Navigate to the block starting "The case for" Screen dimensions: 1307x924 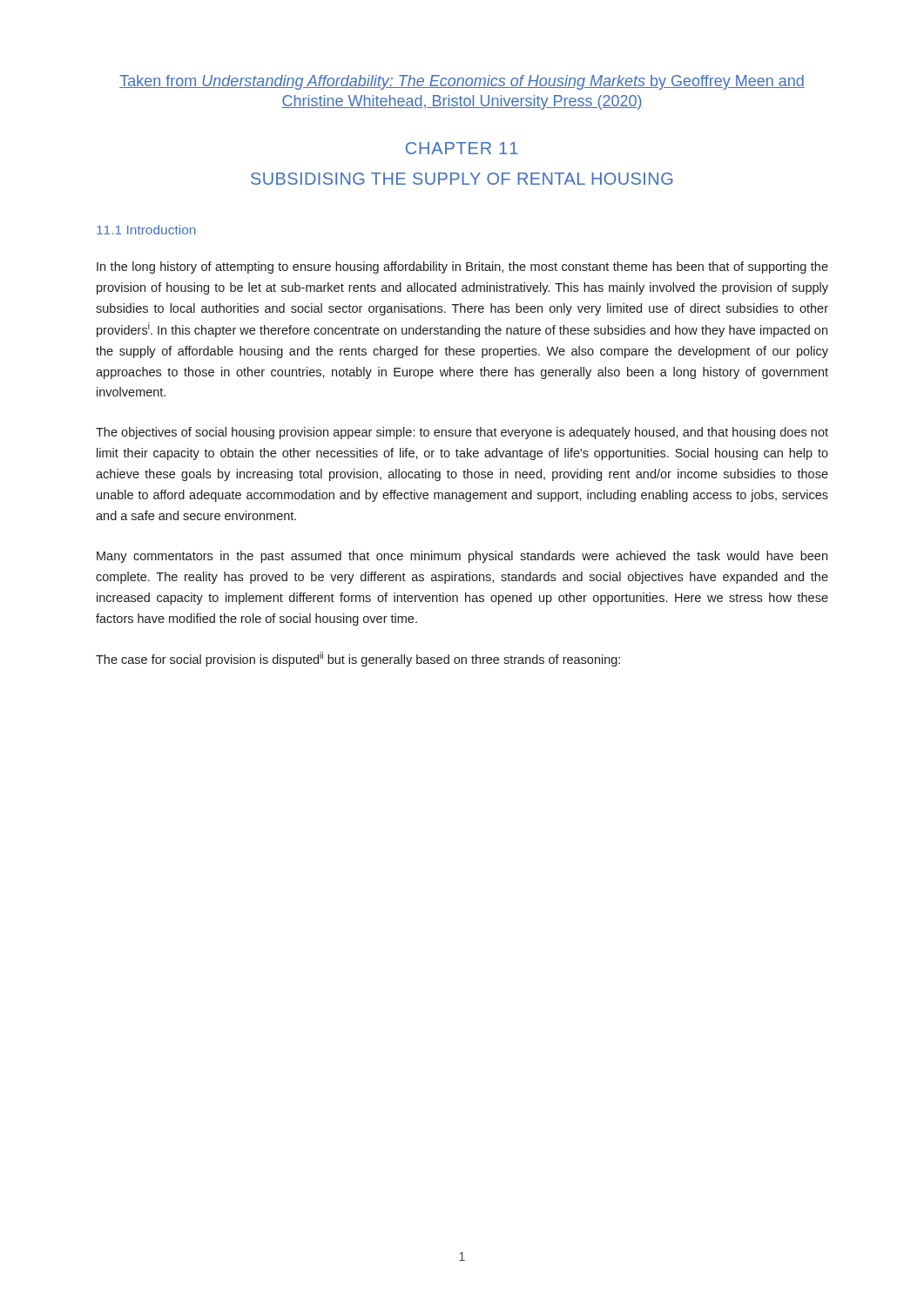click(359, 658)
